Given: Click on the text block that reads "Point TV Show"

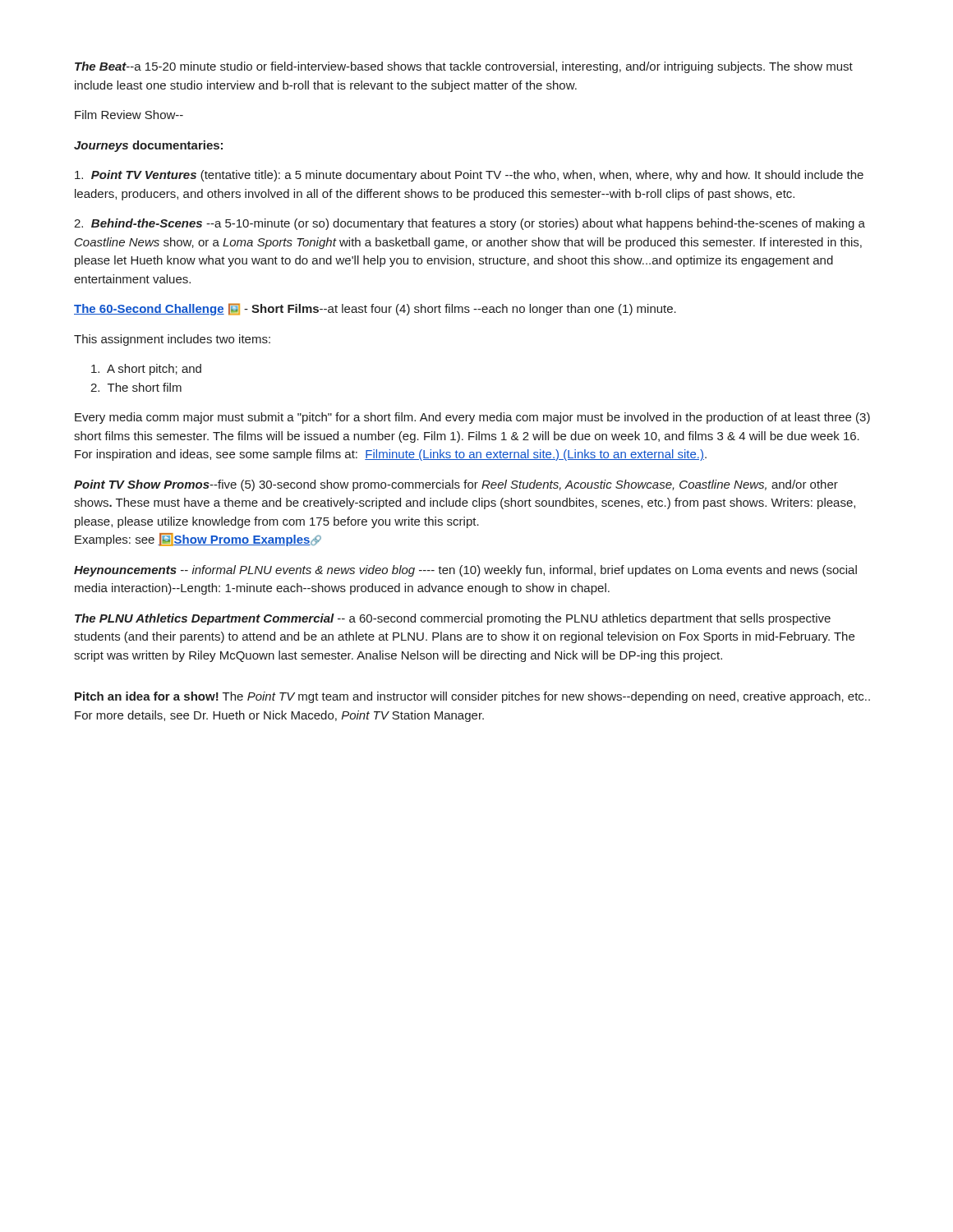Looking at the screenshot, I should (465, 511).
